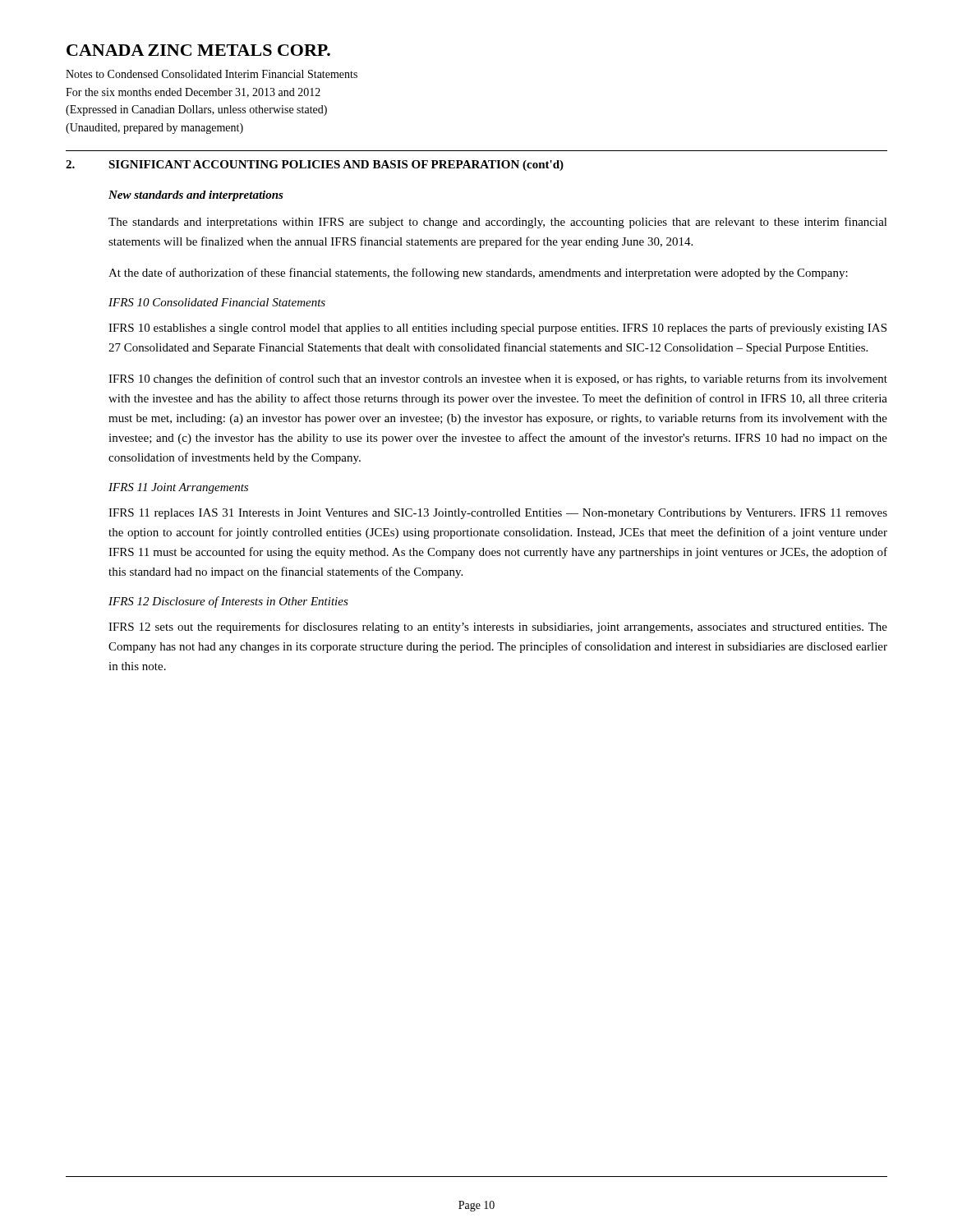Navigate to the element starting "IFRS 10 Consolidated Financial Statements"
The height and width of the screenshot is (1232, 953).
217,302
